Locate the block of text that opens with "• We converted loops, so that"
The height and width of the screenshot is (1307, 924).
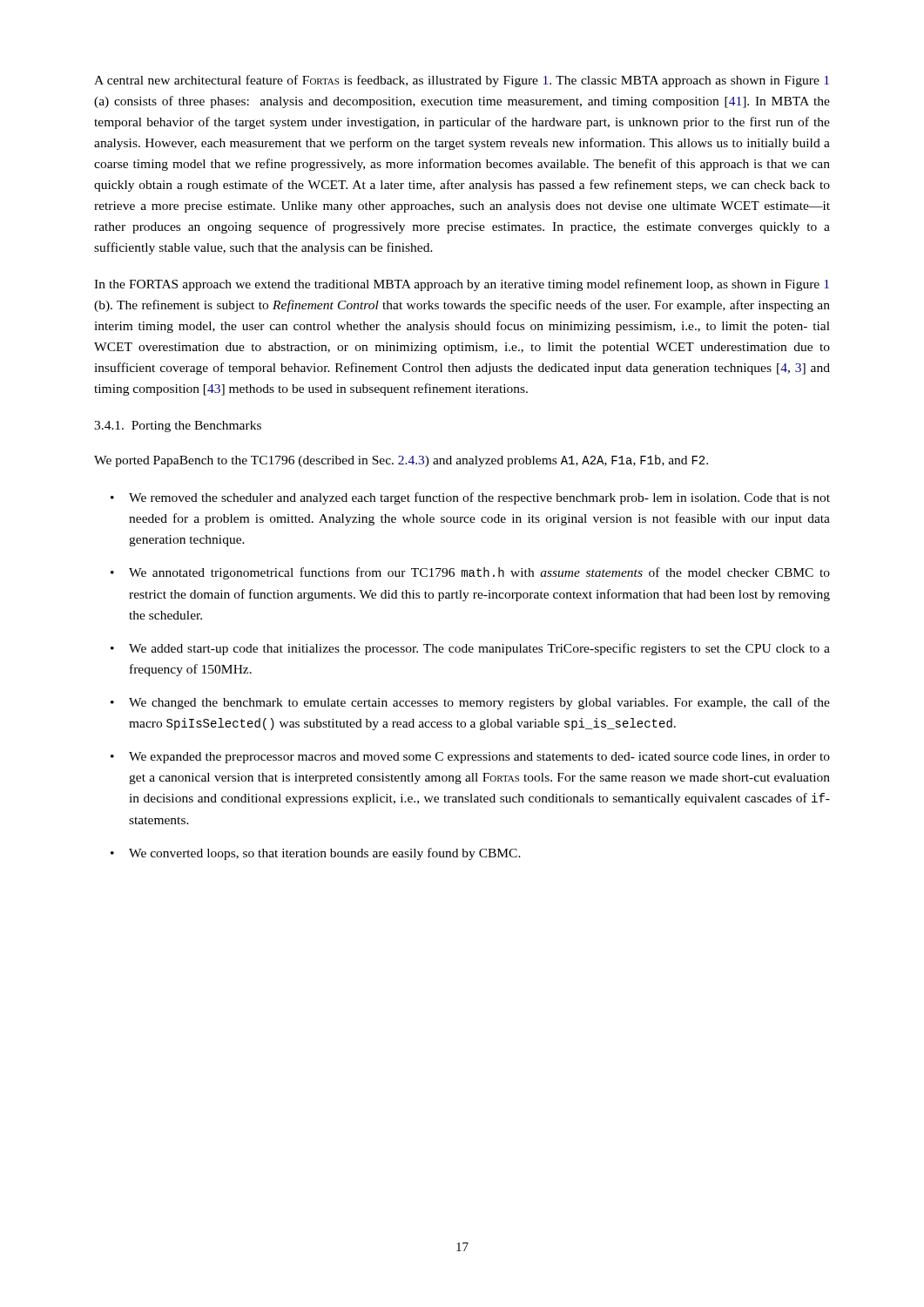click(470, 853)
